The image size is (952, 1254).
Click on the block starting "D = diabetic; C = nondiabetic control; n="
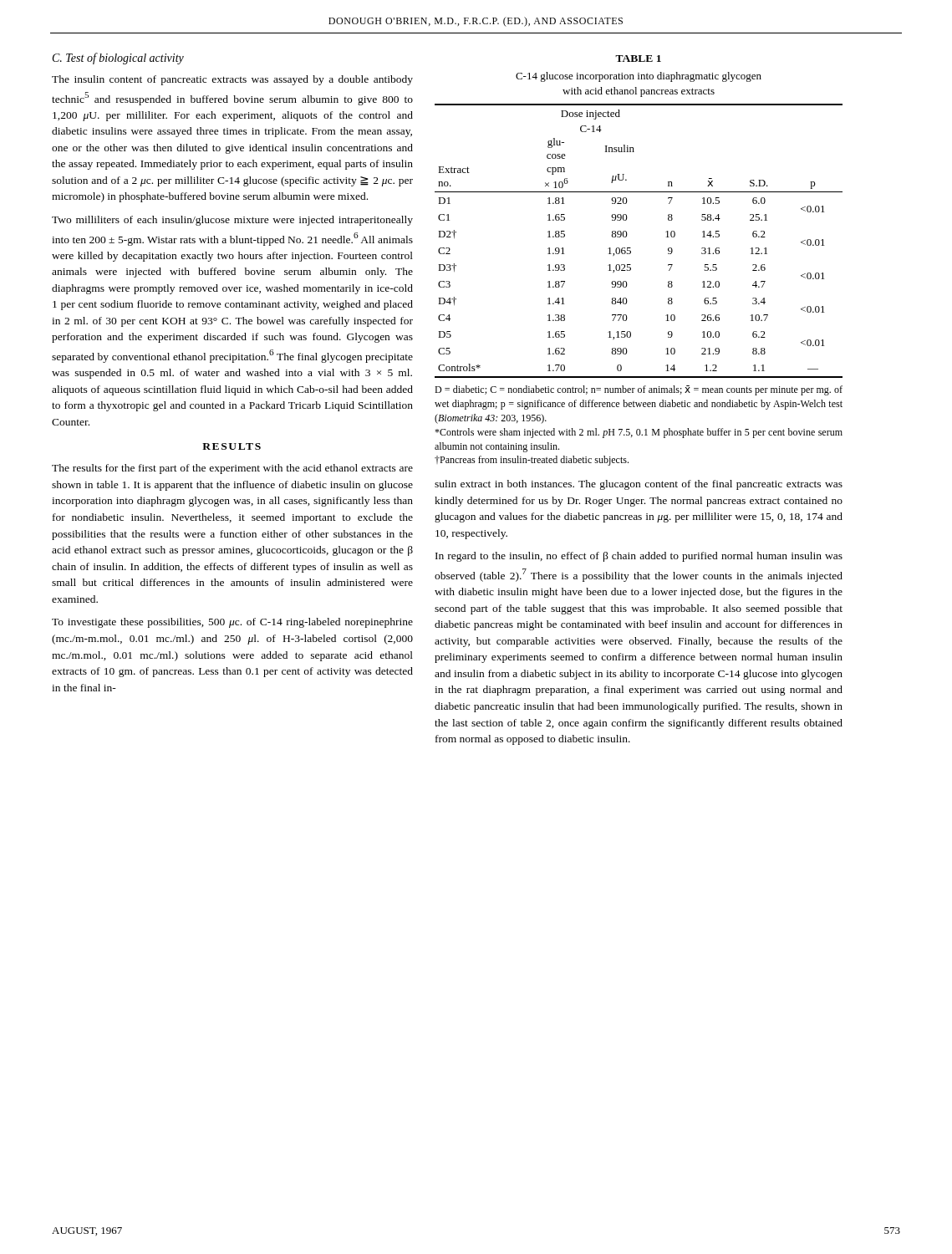pyautogui.click(x=639, y=425)
